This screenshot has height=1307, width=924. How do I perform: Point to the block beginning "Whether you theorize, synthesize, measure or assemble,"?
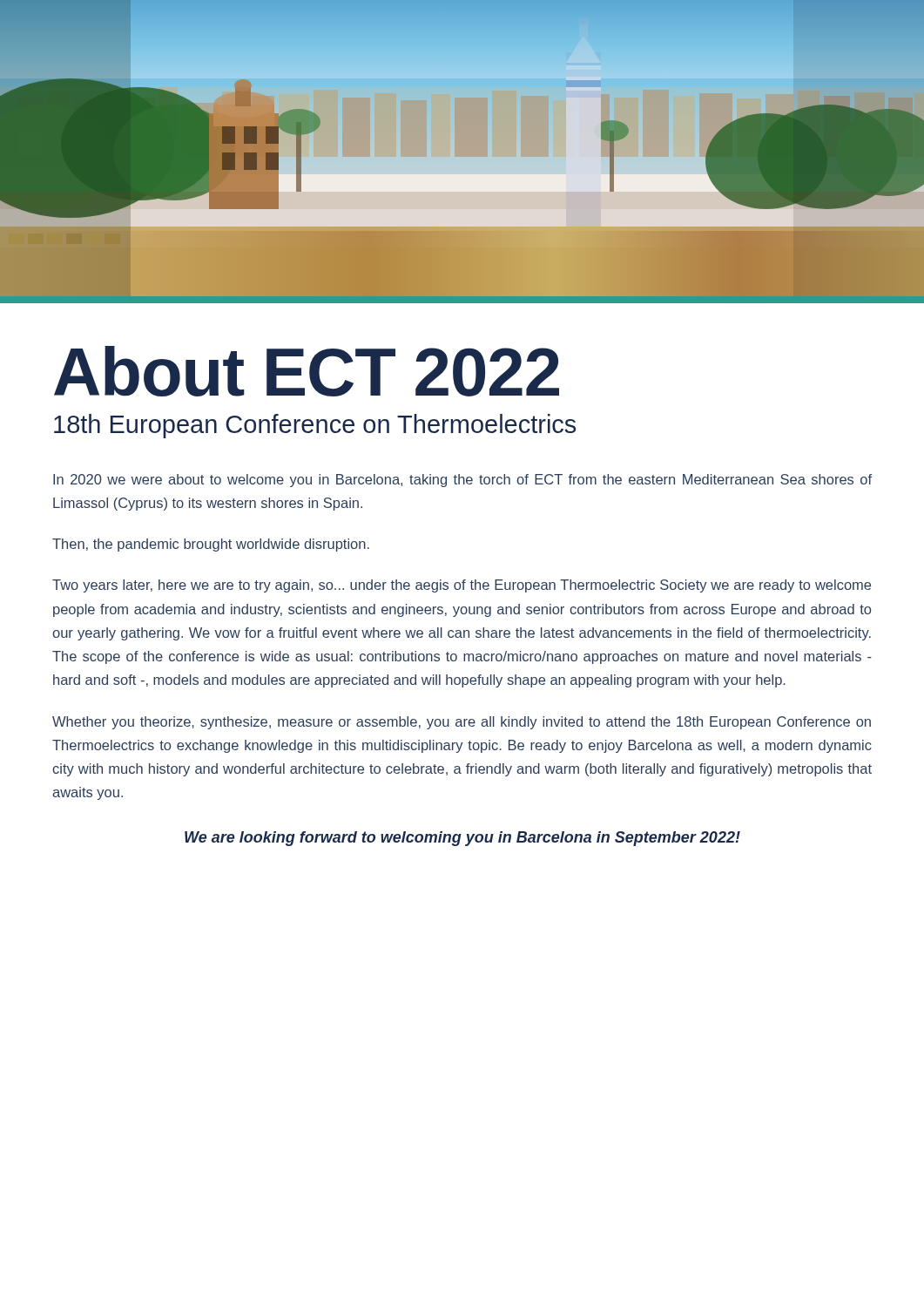point(462,757)
